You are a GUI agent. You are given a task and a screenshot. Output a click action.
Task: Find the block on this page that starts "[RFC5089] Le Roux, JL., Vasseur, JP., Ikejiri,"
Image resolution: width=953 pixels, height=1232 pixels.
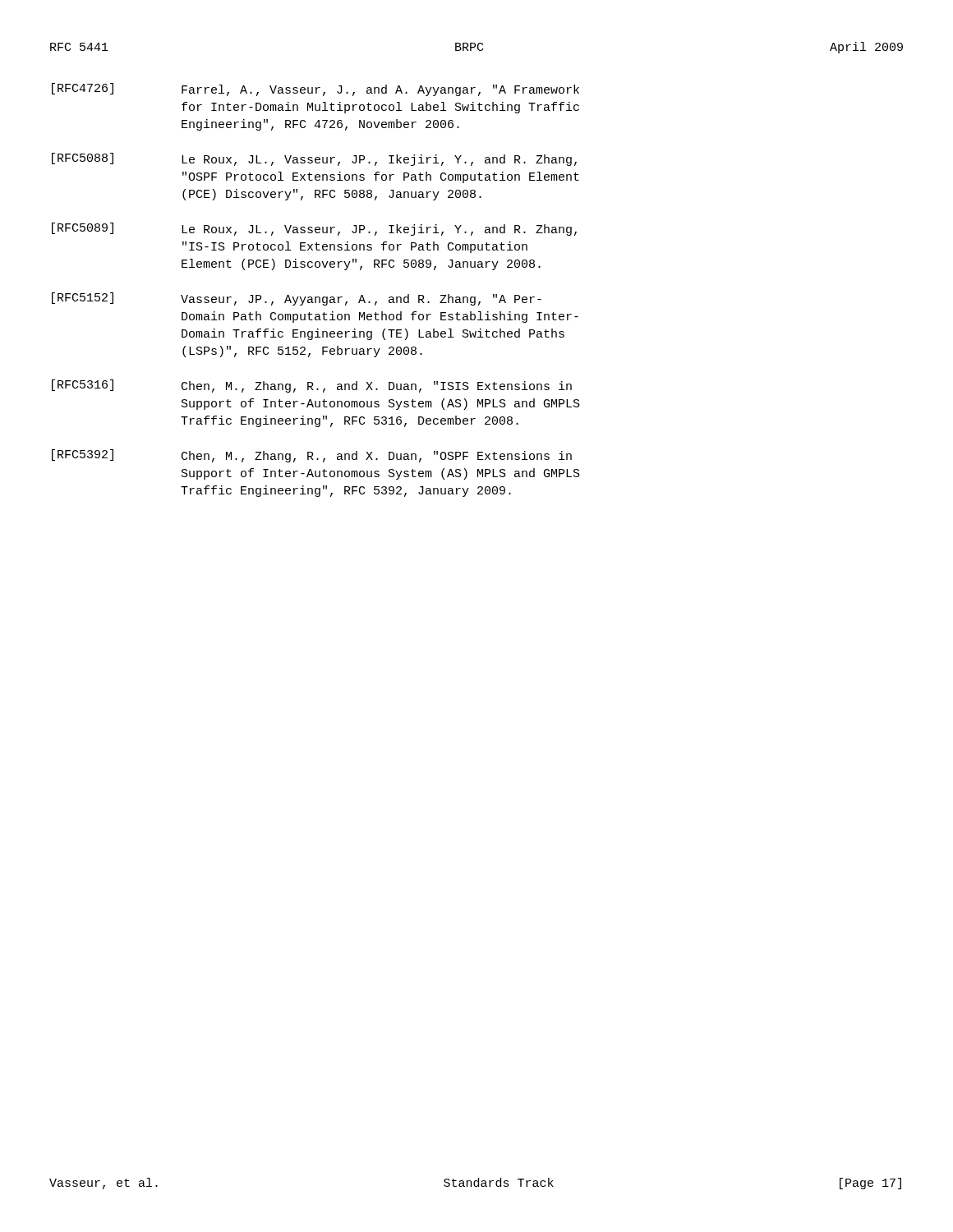315,248
